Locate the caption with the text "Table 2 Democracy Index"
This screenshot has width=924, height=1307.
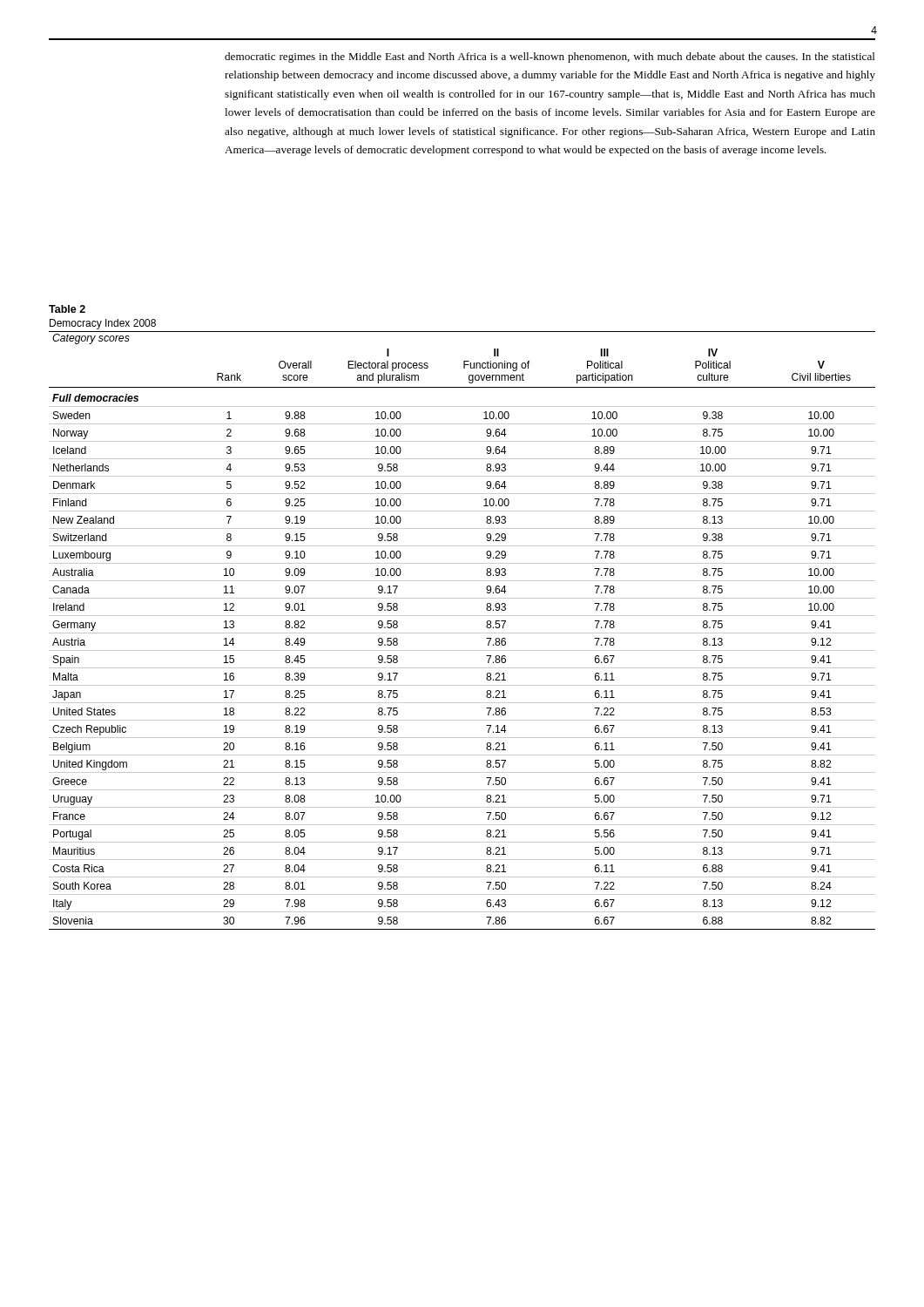pyautogui.click(x=136, y=316)
